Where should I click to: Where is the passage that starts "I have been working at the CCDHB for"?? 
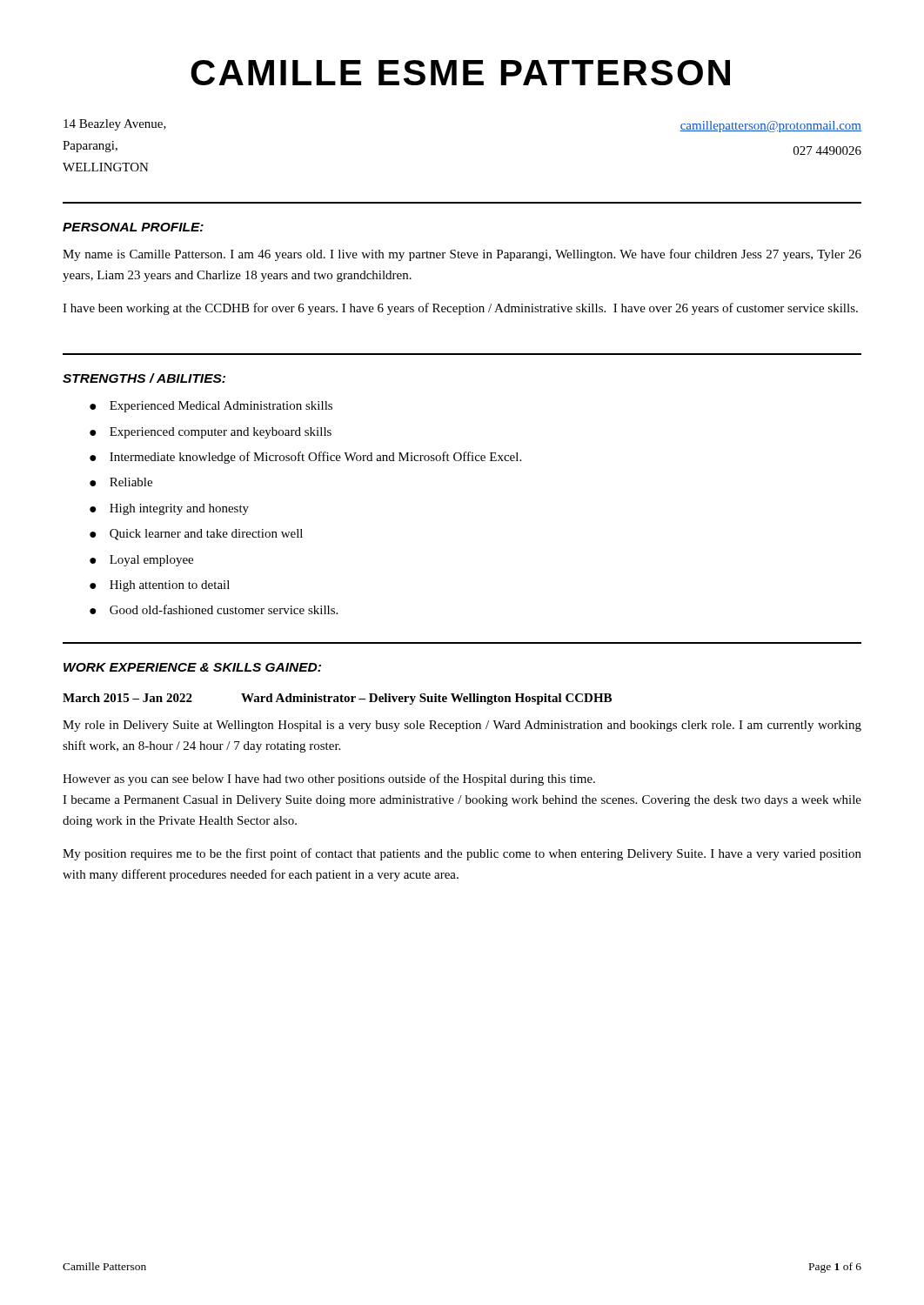point(461,308)
